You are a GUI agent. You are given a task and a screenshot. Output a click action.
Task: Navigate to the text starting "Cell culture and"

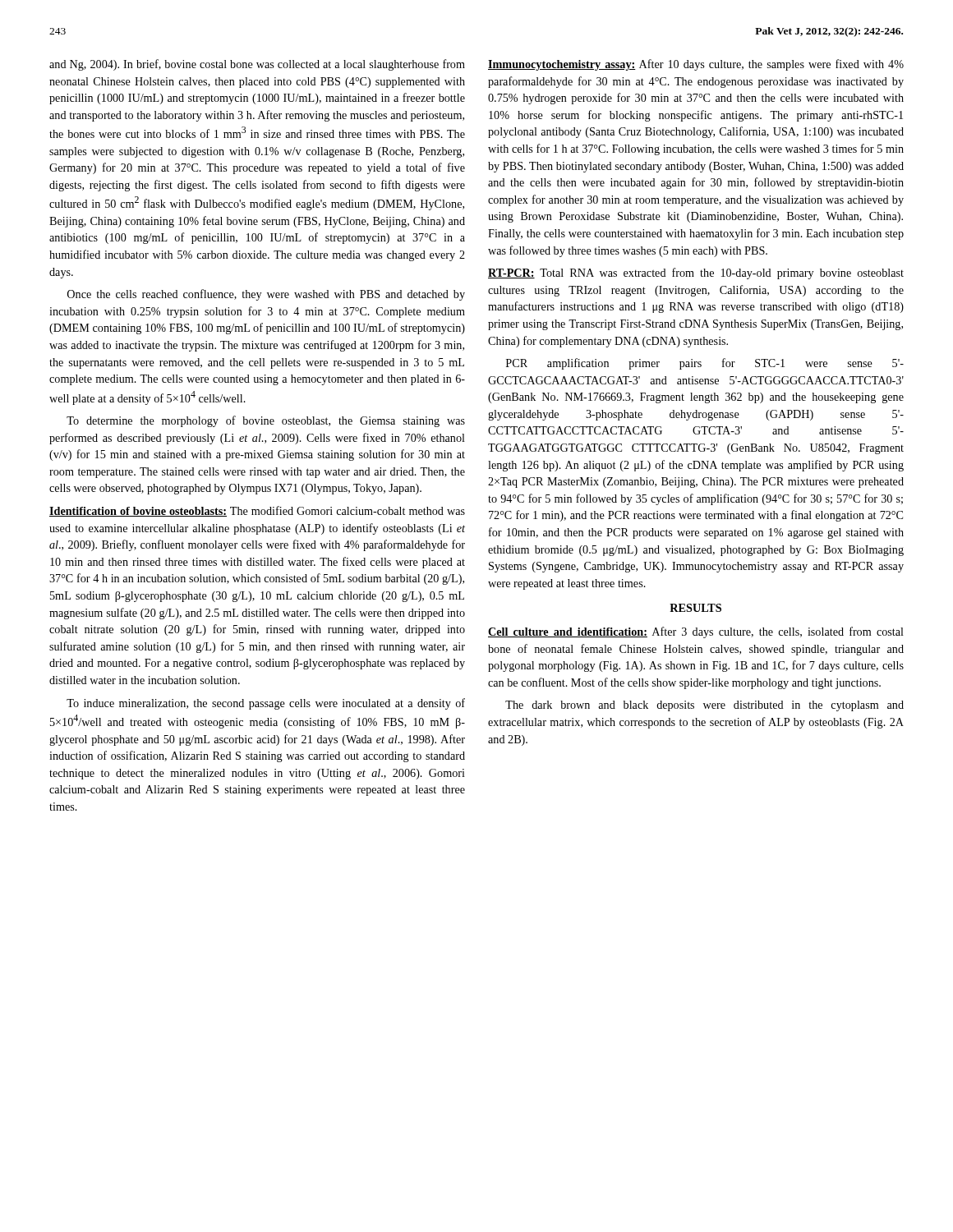click(x=696, y=657)
